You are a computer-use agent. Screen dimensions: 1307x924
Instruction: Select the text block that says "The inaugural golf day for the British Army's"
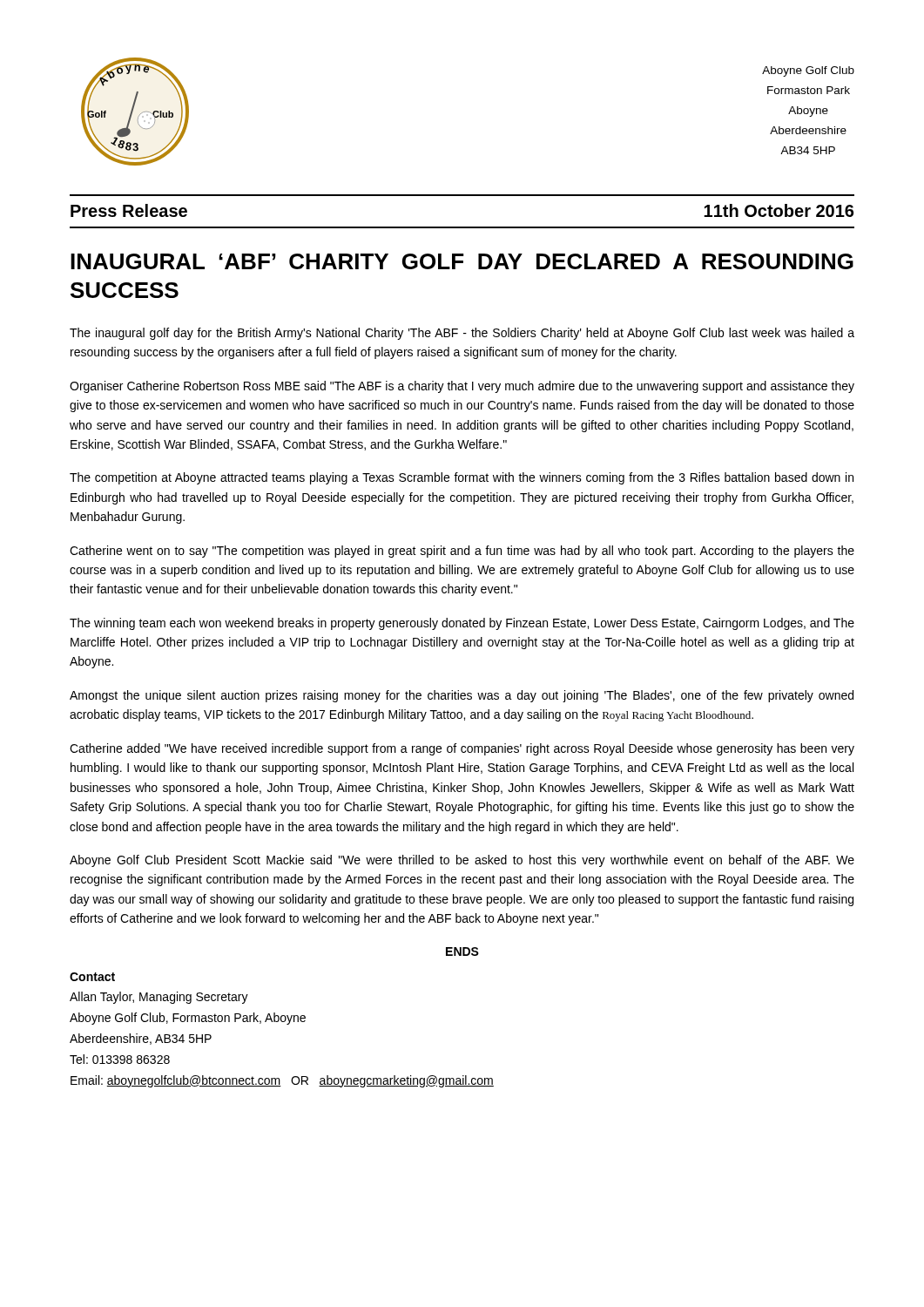(x=462, y=343)
